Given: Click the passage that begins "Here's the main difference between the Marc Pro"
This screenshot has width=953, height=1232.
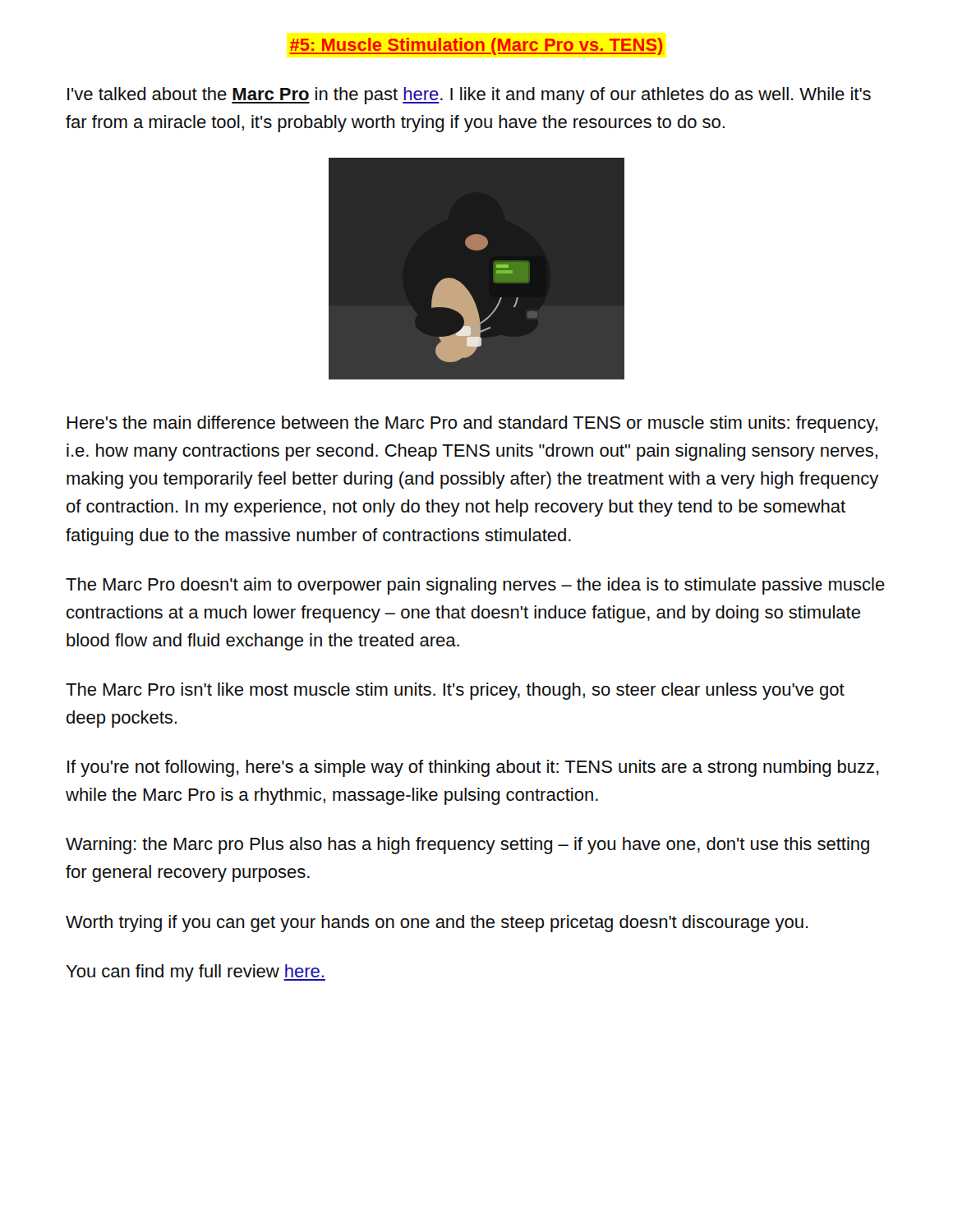Looking at the screenshot, I should click(x=472, y=479).
